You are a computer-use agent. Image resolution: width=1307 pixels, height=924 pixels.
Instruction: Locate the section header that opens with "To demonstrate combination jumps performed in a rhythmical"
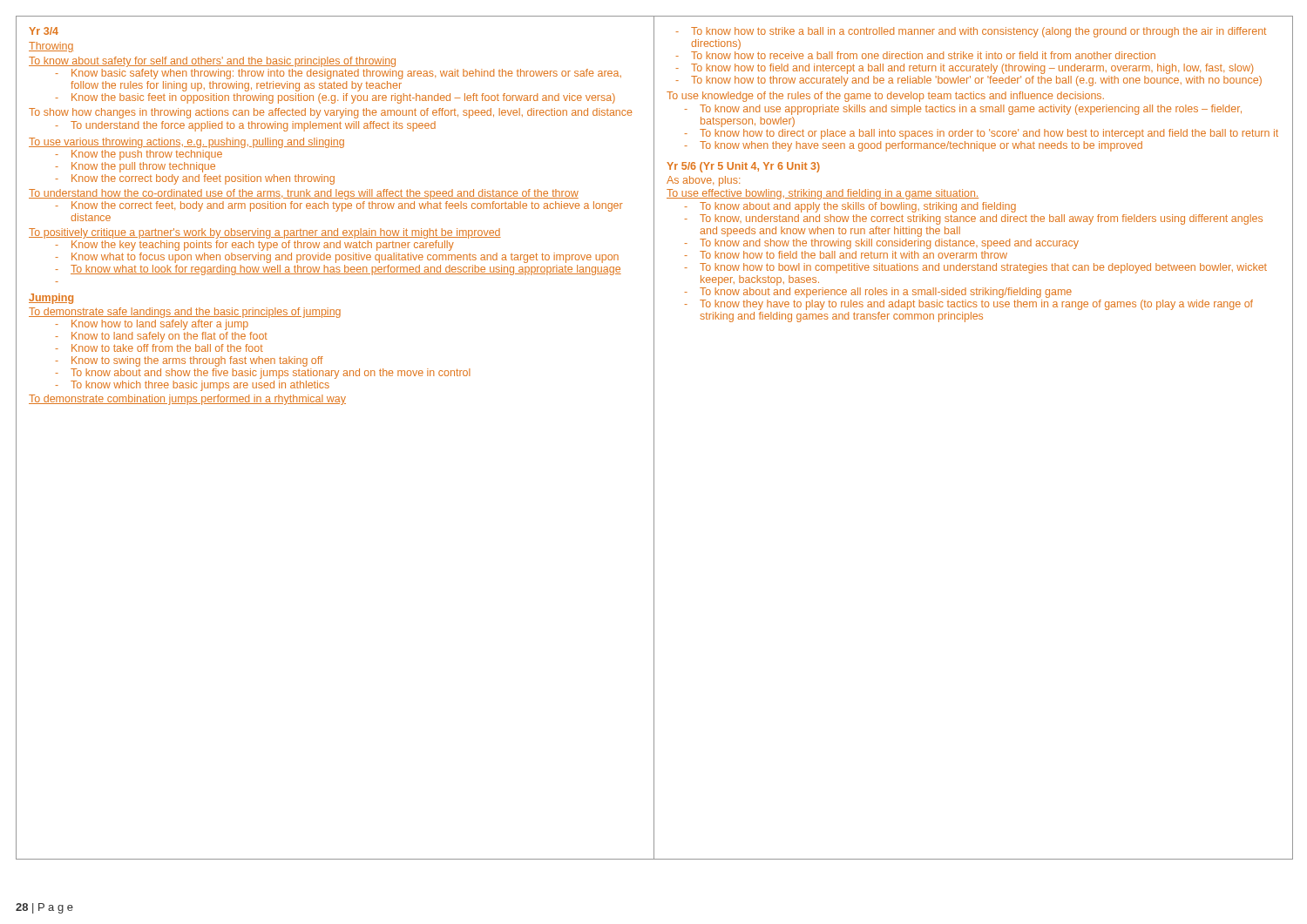[187, 399]
